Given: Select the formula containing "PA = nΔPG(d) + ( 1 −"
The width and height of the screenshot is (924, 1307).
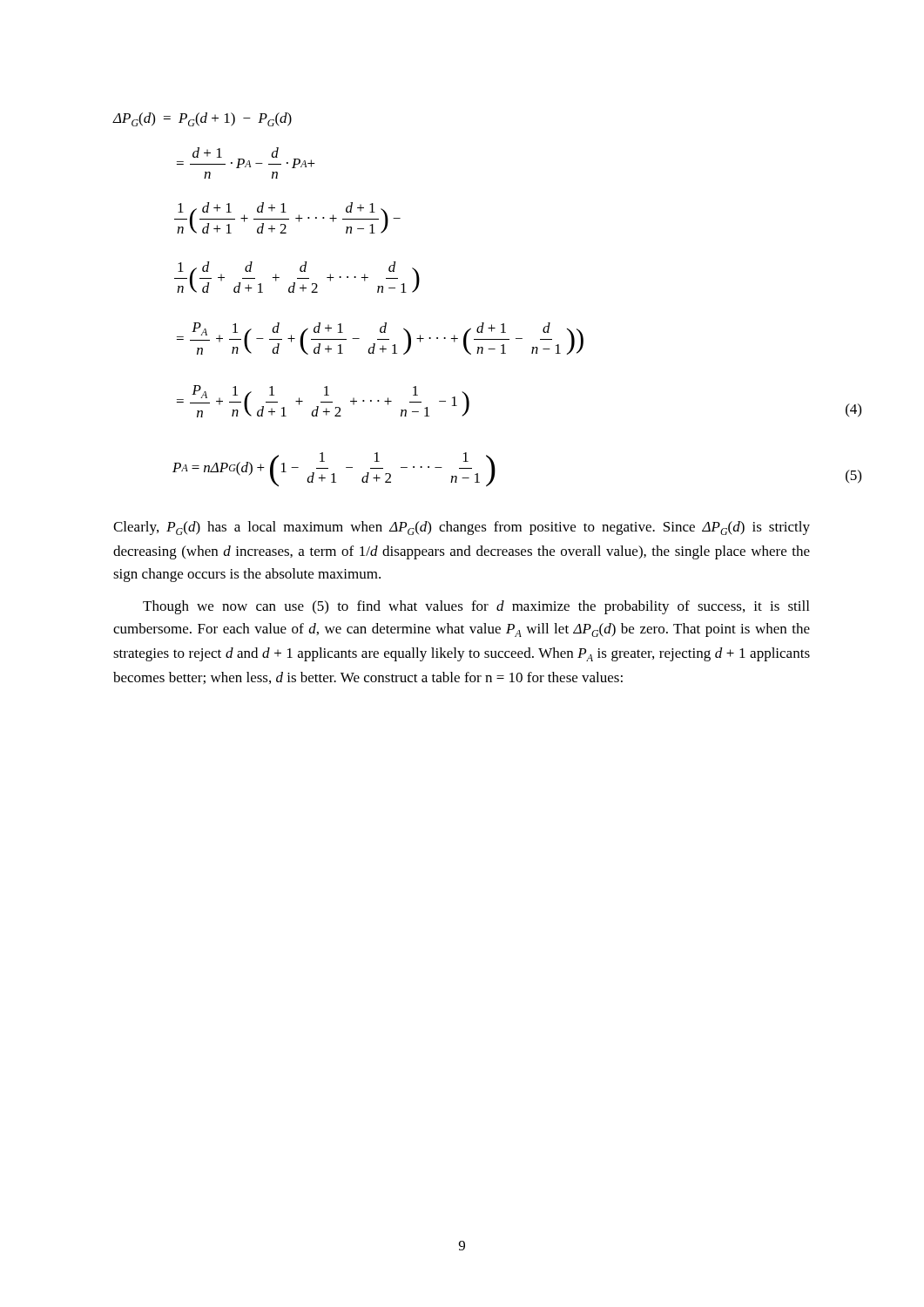Looking at the screenshot, I should (491, 468).
